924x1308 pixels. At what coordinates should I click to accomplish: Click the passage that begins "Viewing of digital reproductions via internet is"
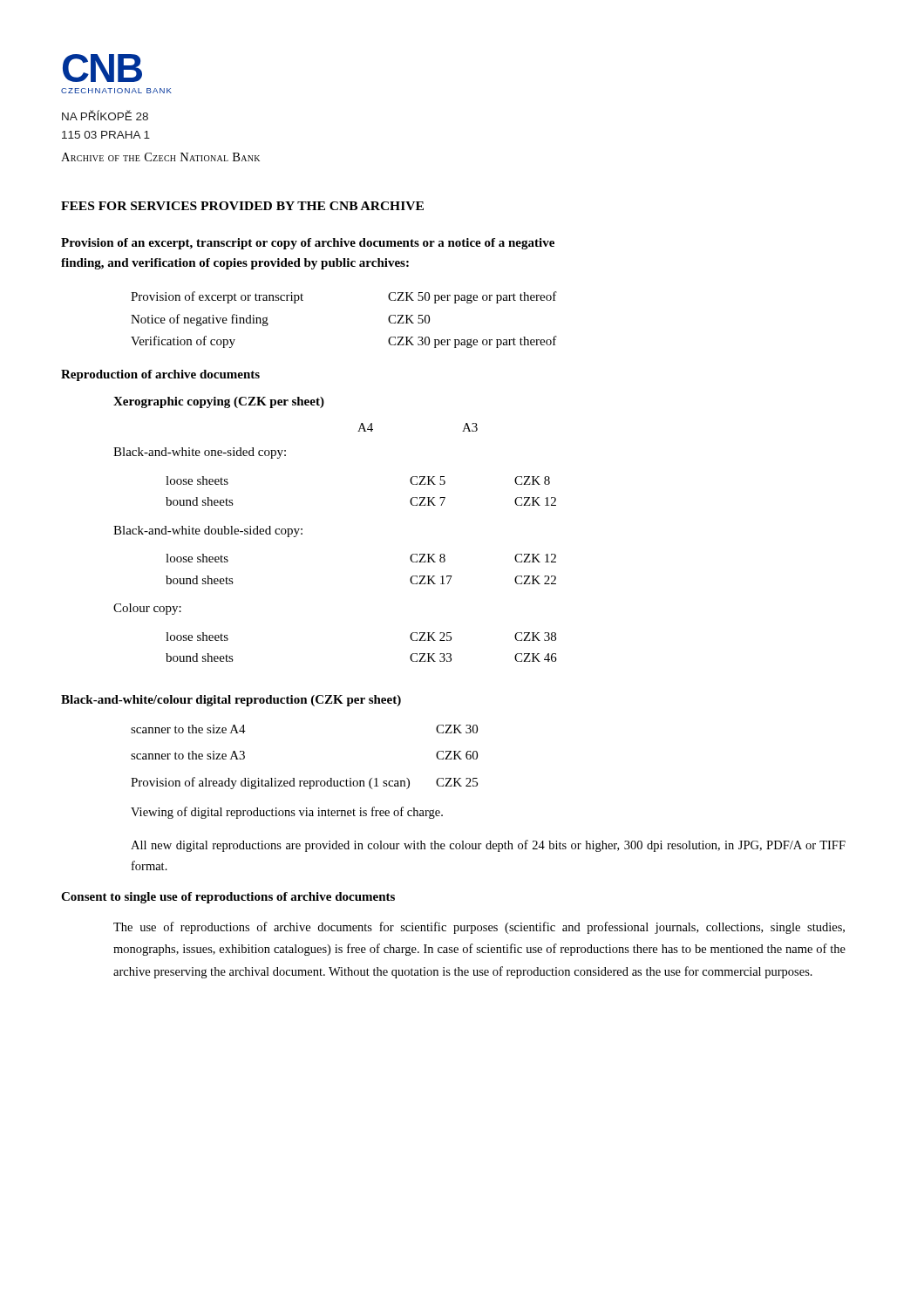pyautogui.click(x=287, y=812)
